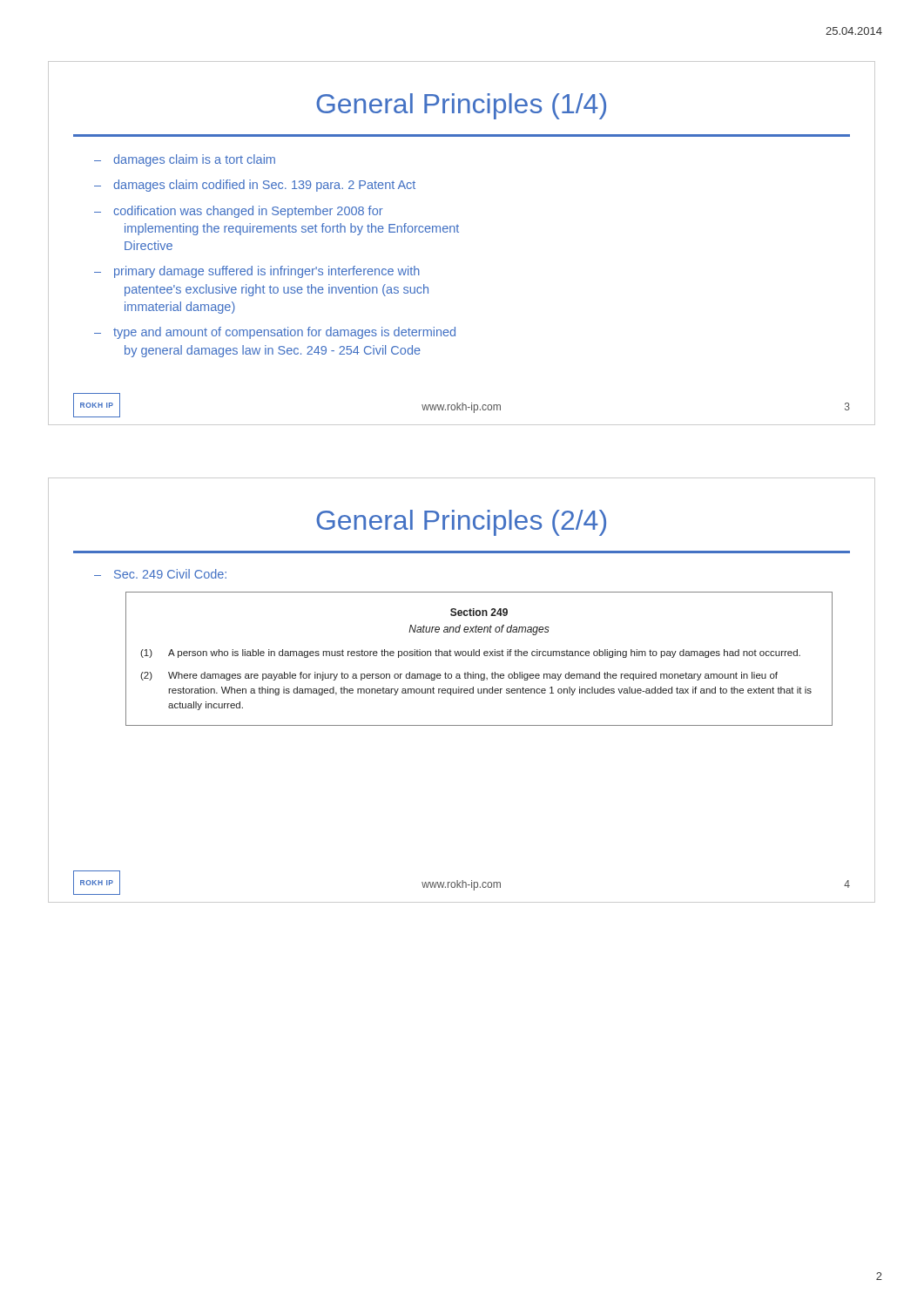This screenshot has height=1307, width=924.
Task: Point to the text block starting "General Principles (1/4)"
Action: coord(462,104)
